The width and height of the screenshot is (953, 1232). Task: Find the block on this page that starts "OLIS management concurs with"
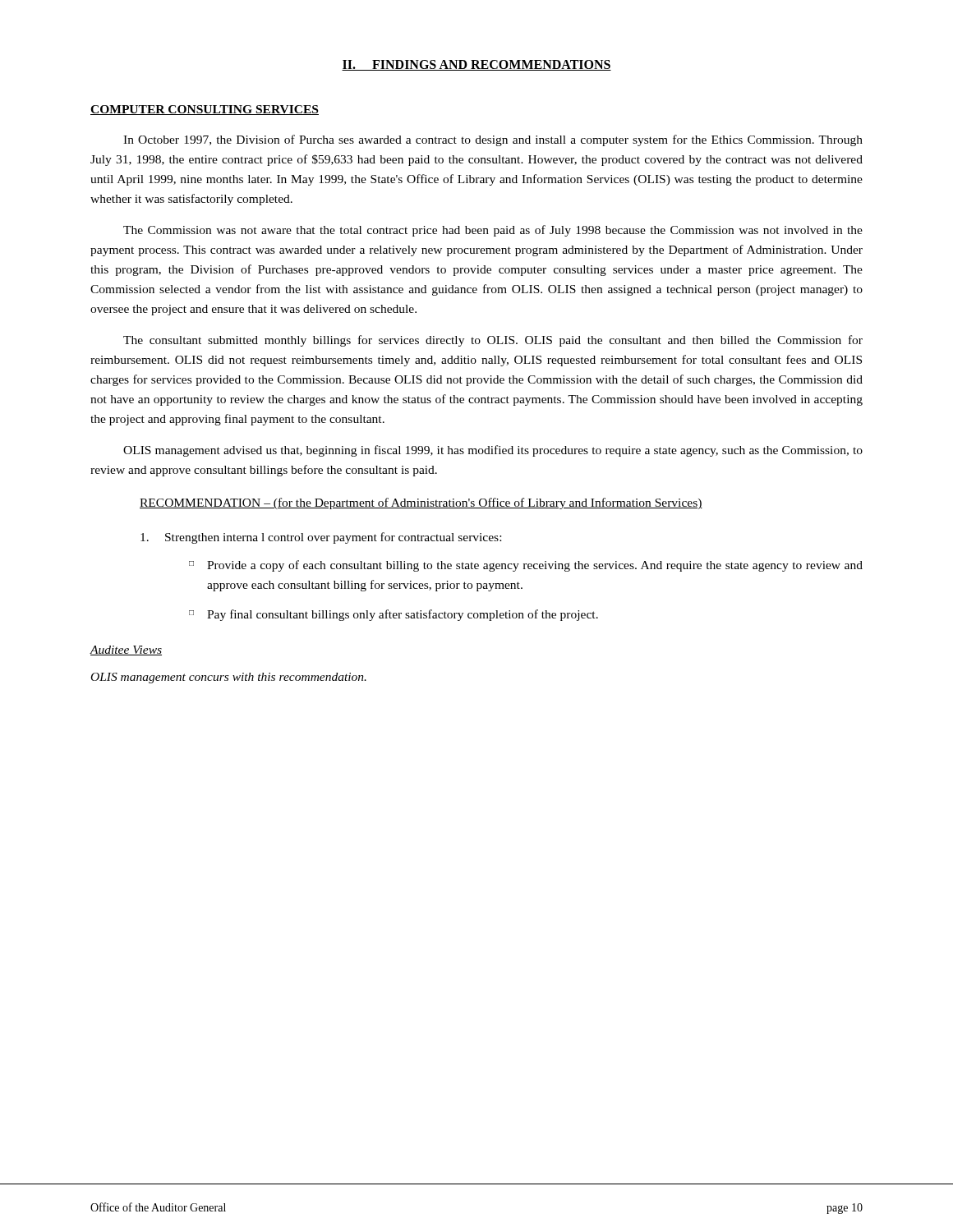(229, 677)
